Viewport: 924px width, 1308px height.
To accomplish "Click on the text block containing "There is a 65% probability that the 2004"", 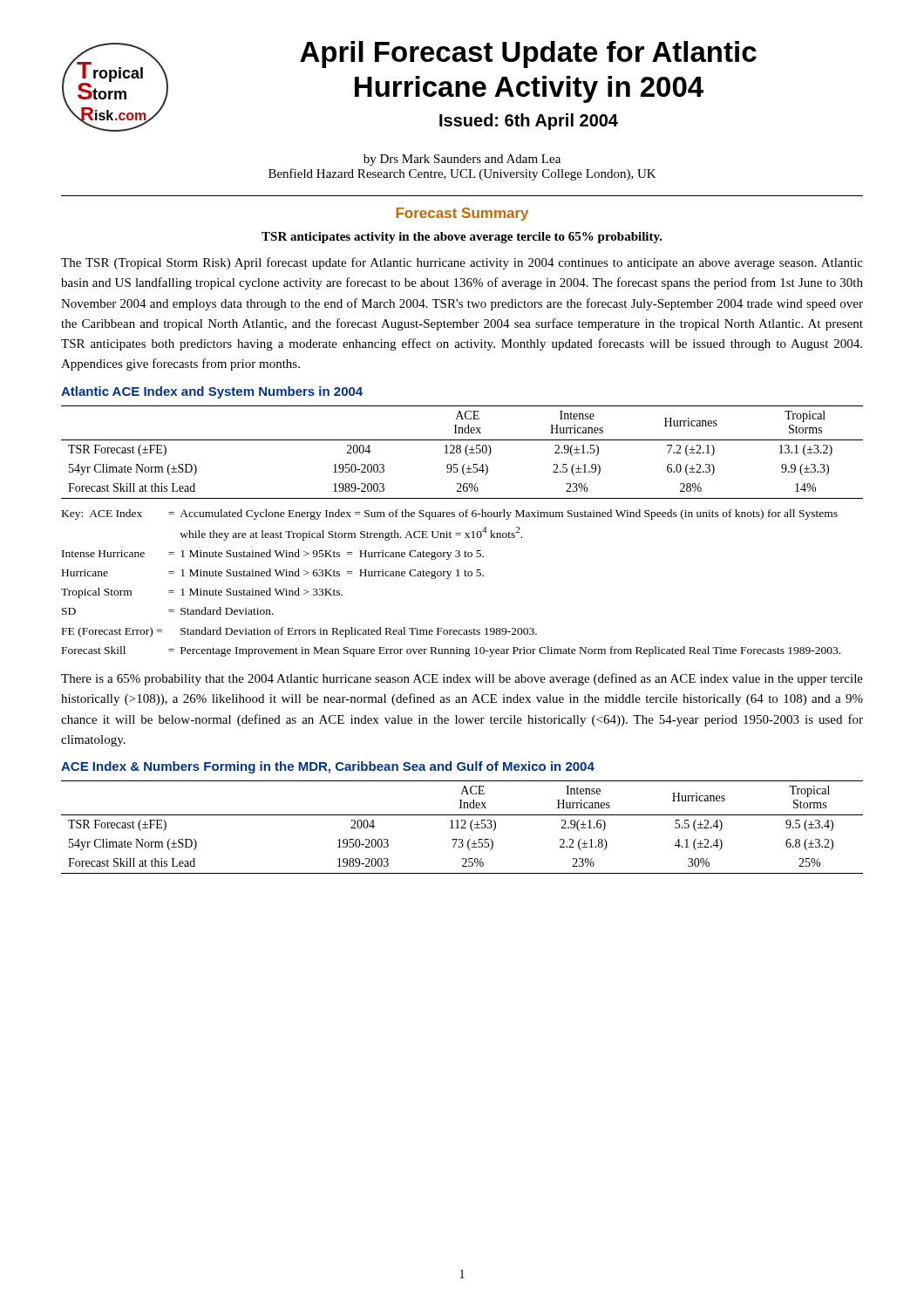I will (x=462, y=709).
